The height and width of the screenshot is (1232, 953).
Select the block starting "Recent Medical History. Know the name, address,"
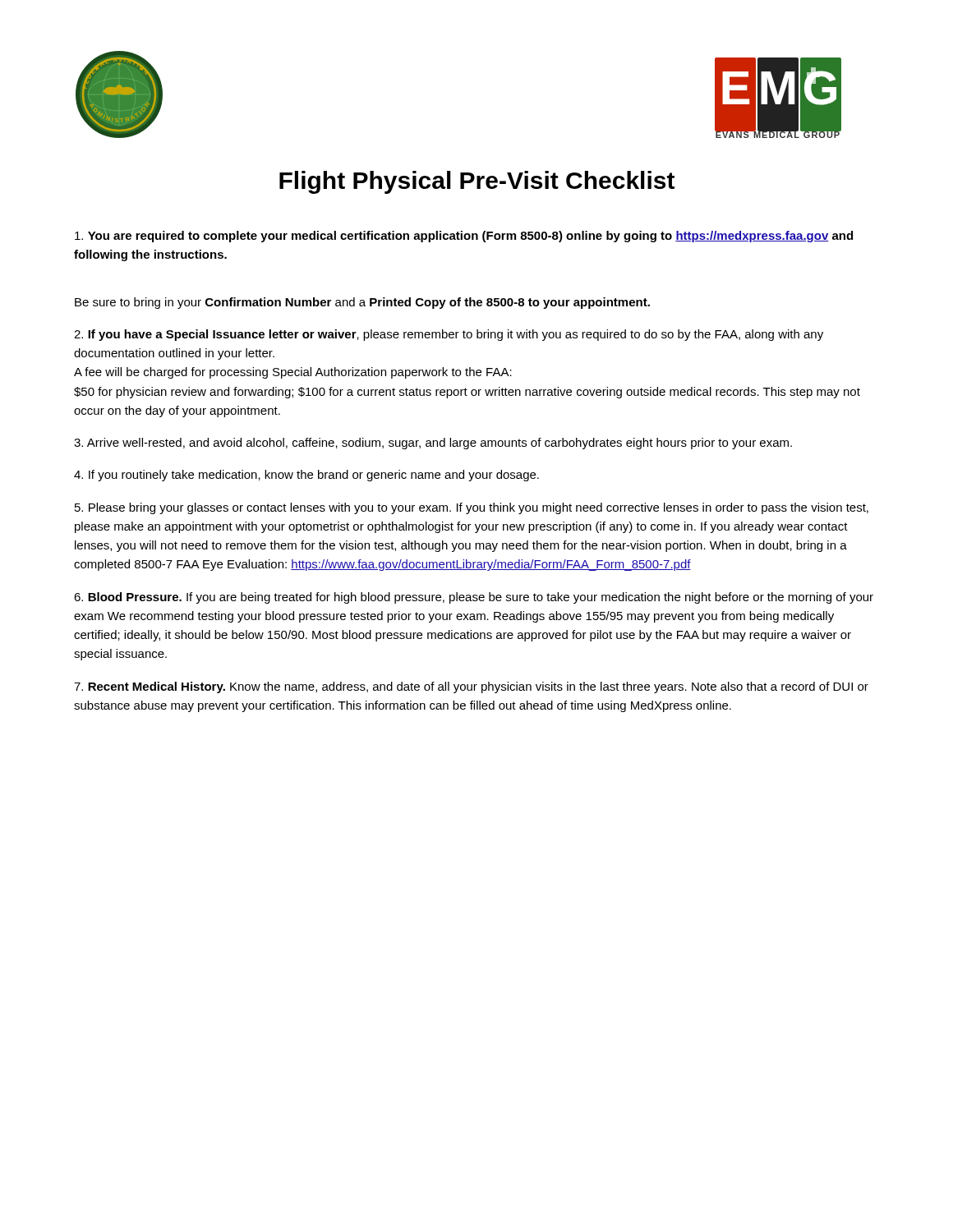pos(476,695)
